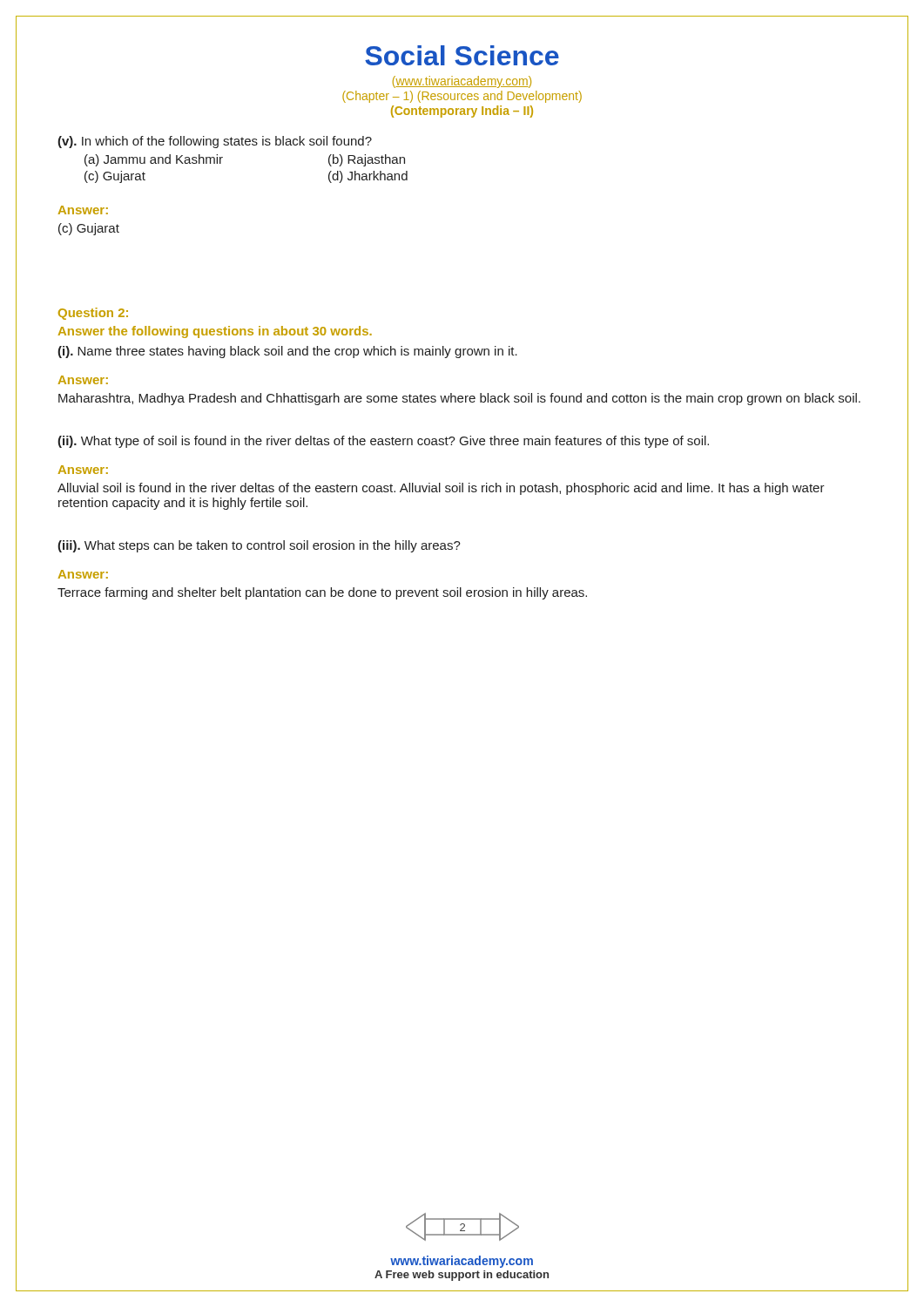Find the block on this page that starts "Alluvial soil is found"
The height and width of the screenshot is (1307, 924).
(x=441, y=495)
